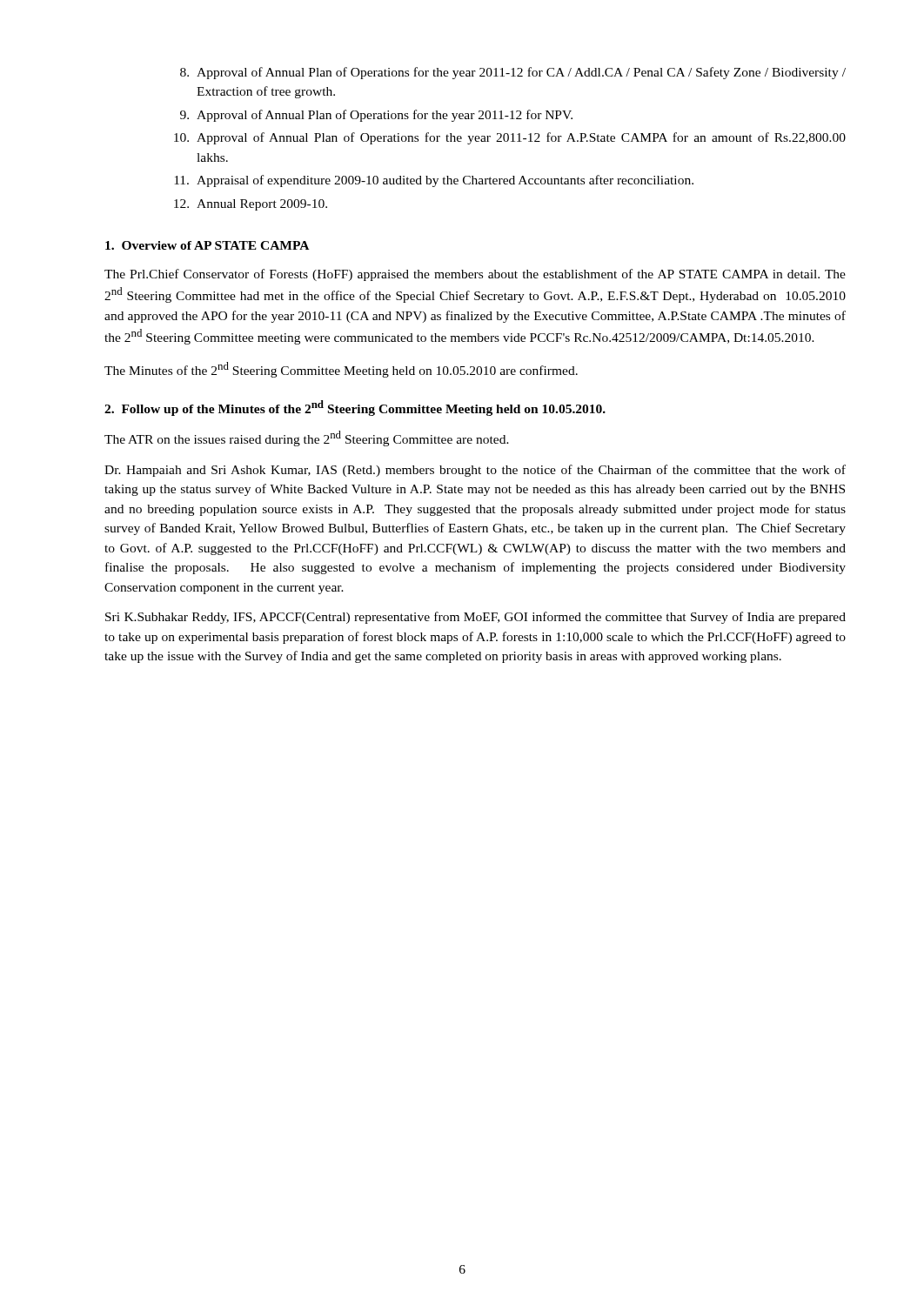
Task: Locate the text starting "The Minutes of"
Action: (x=341, y=368)
